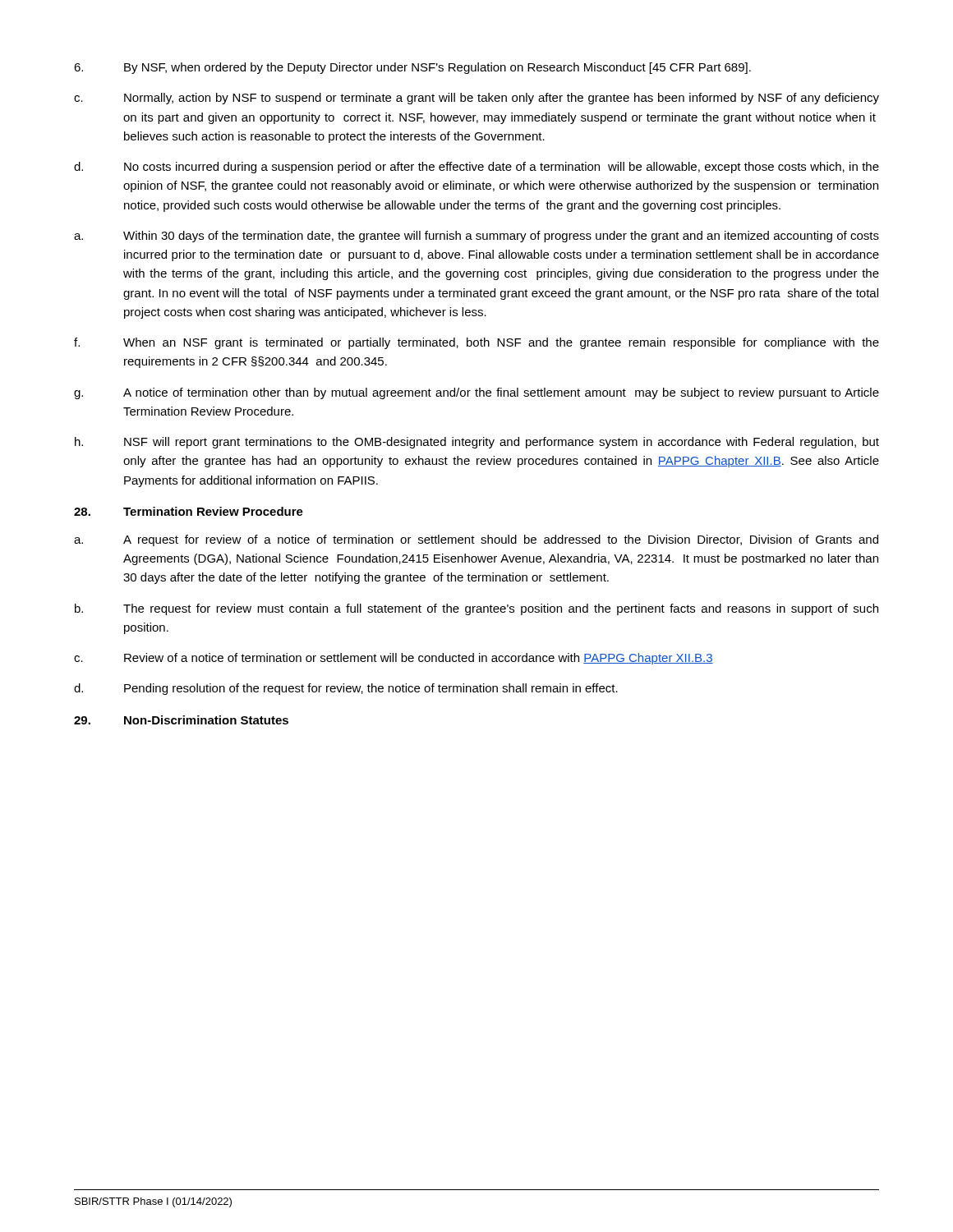The image size is (953, 1232).
Task: Find the passage starting "a. A request for review of"
Action: [x=476, y=558]
